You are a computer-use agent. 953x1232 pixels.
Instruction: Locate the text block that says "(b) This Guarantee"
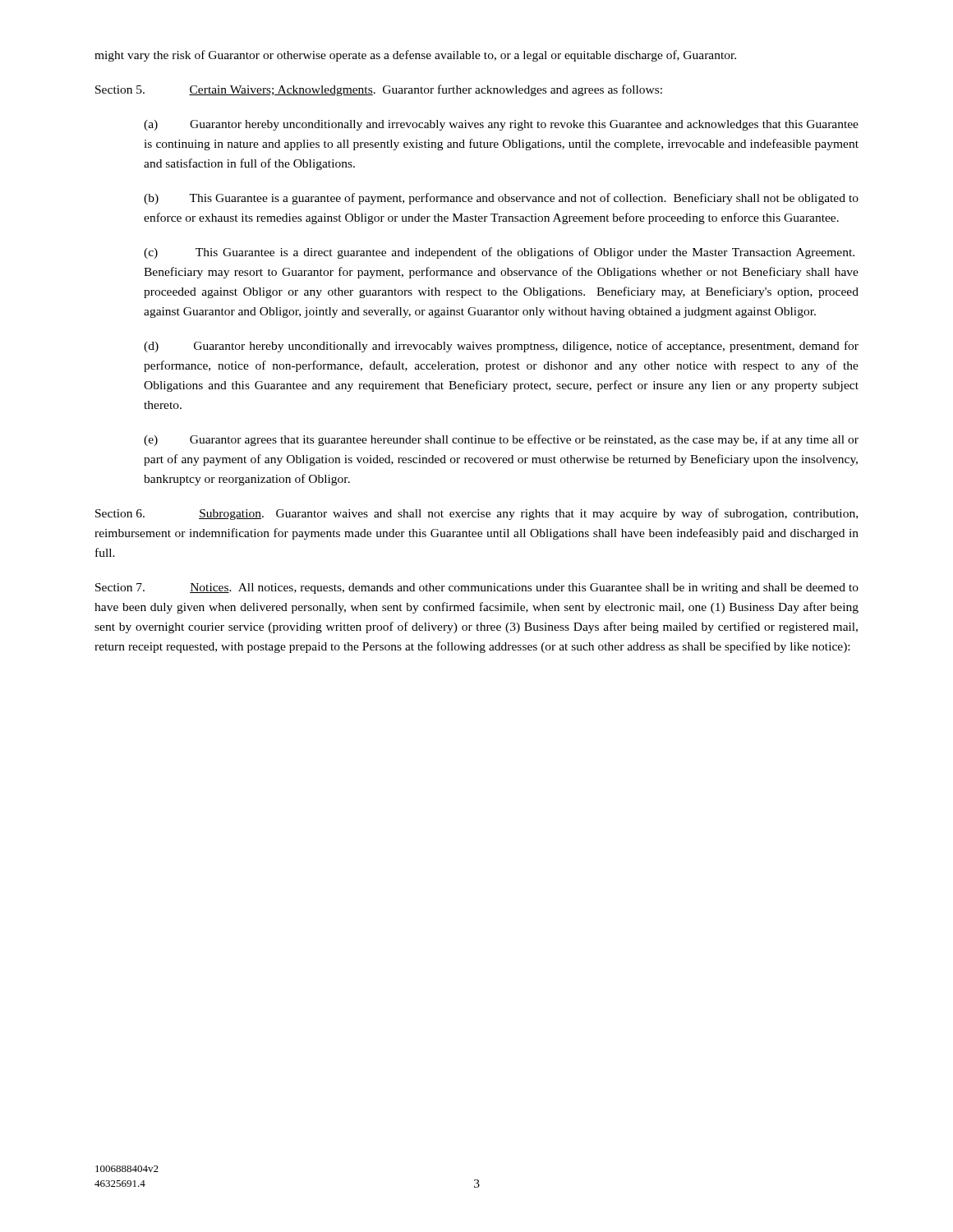pos(501,206)
